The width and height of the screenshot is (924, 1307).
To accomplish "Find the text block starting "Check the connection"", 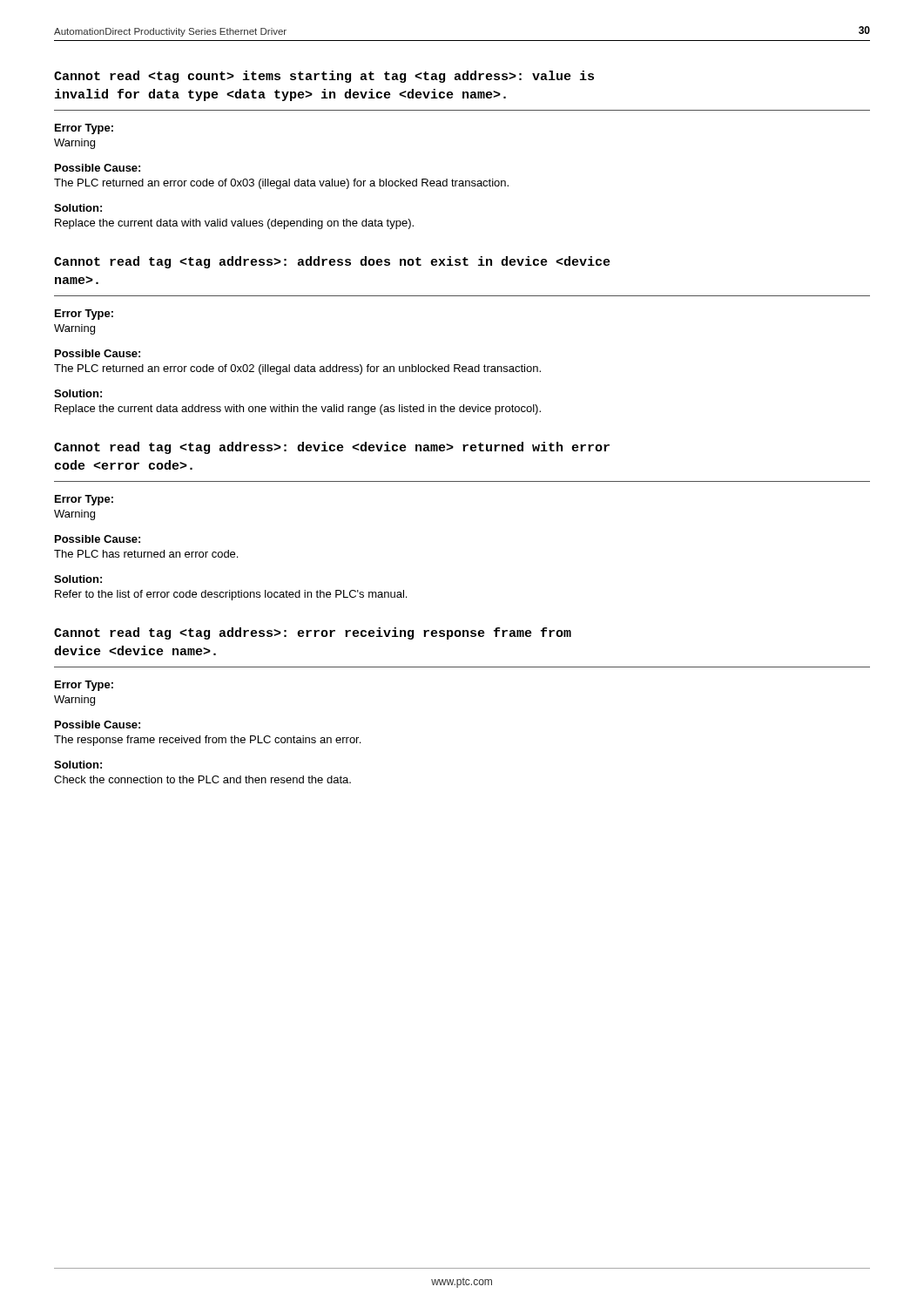I will [x=203, y=779].
